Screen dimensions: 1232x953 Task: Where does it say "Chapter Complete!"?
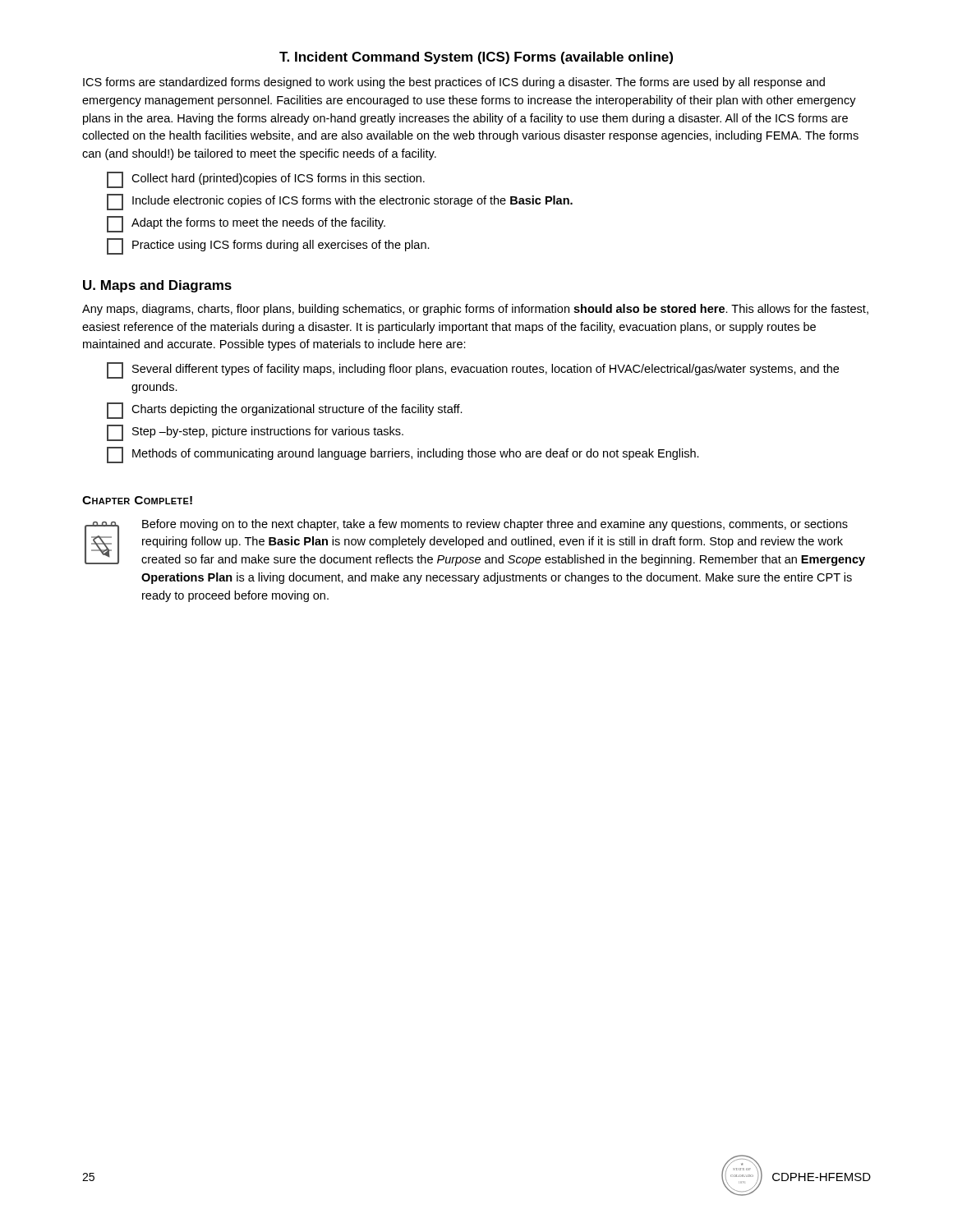point(138,499)
